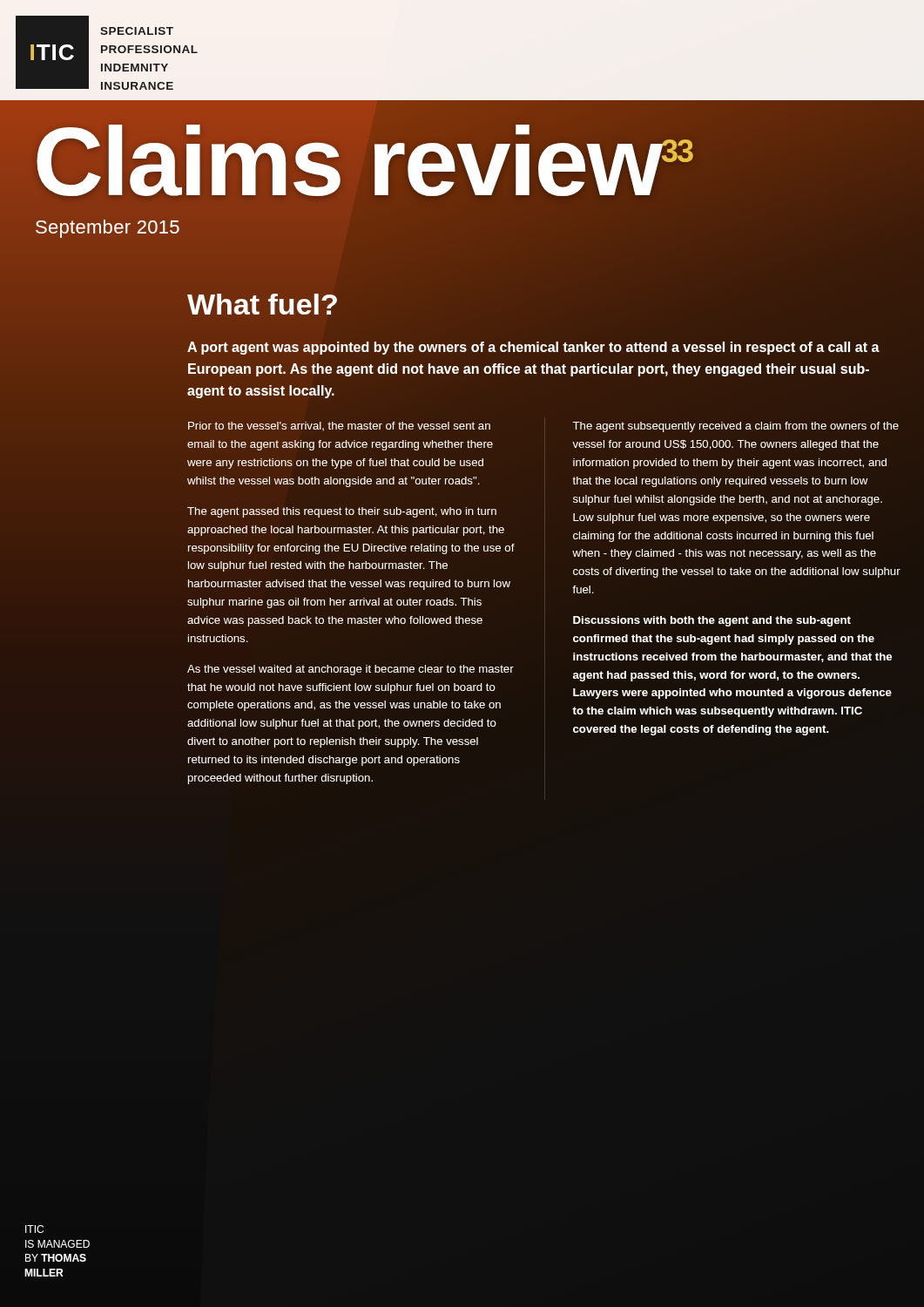Find the text that reads "September 2015"
The width and height of the screenshot is (924, 1307).
[x=108, y=227]
